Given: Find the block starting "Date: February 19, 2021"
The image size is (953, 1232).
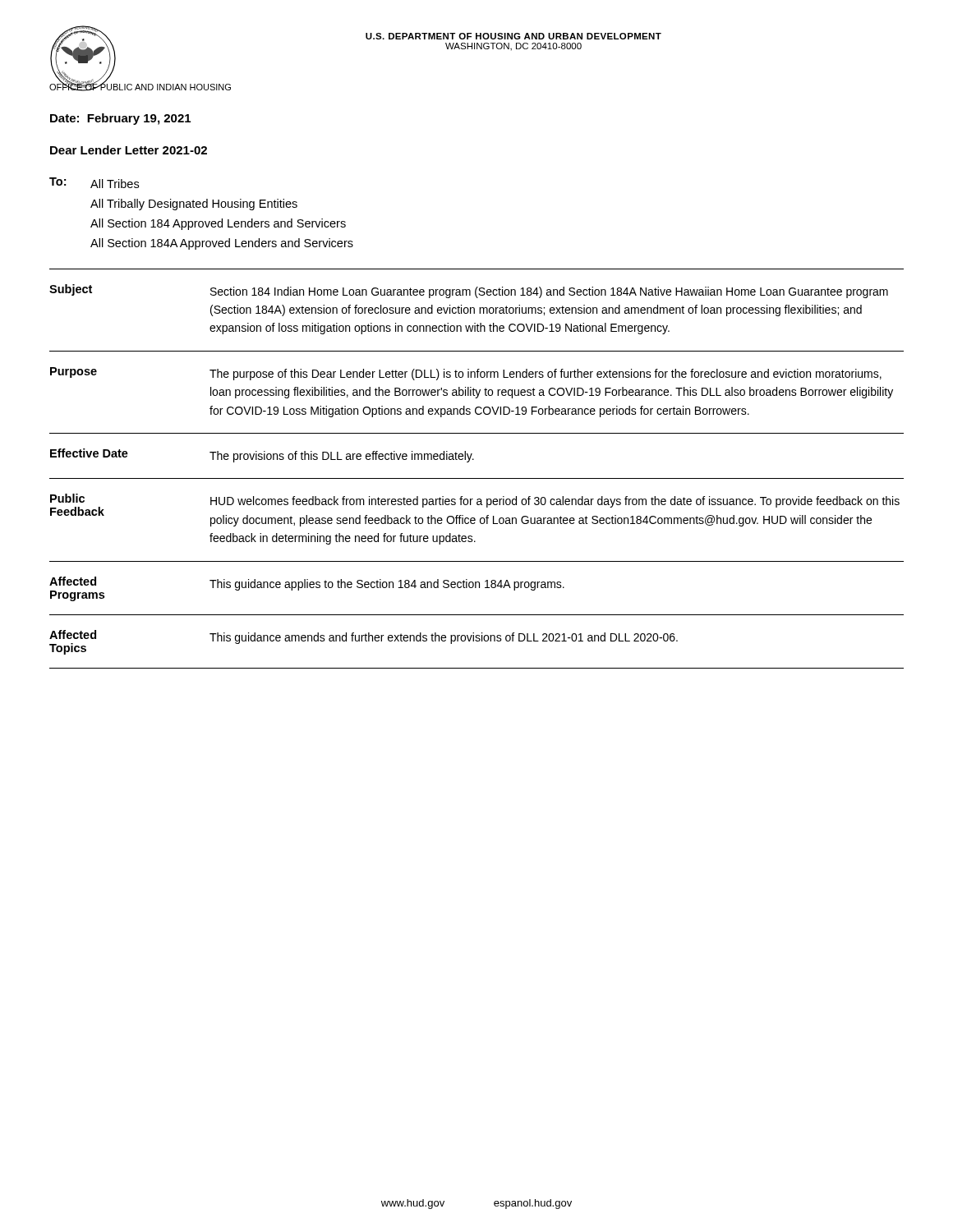Looking at the screenshot, I should [120, 118].
